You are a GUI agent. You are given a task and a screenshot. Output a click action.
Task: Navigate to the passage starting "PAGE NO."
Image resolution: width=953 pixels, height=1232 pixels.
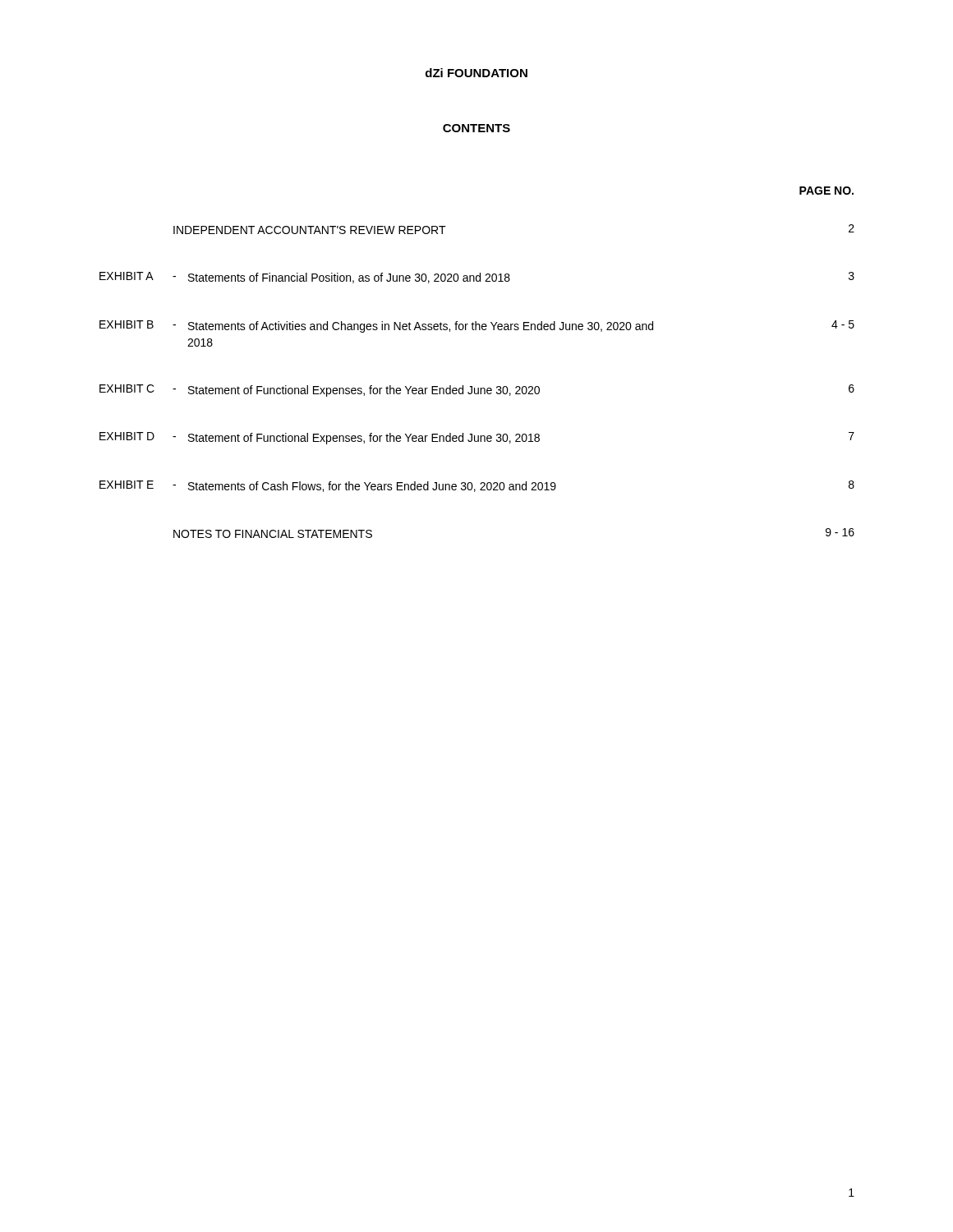point(827,191)
